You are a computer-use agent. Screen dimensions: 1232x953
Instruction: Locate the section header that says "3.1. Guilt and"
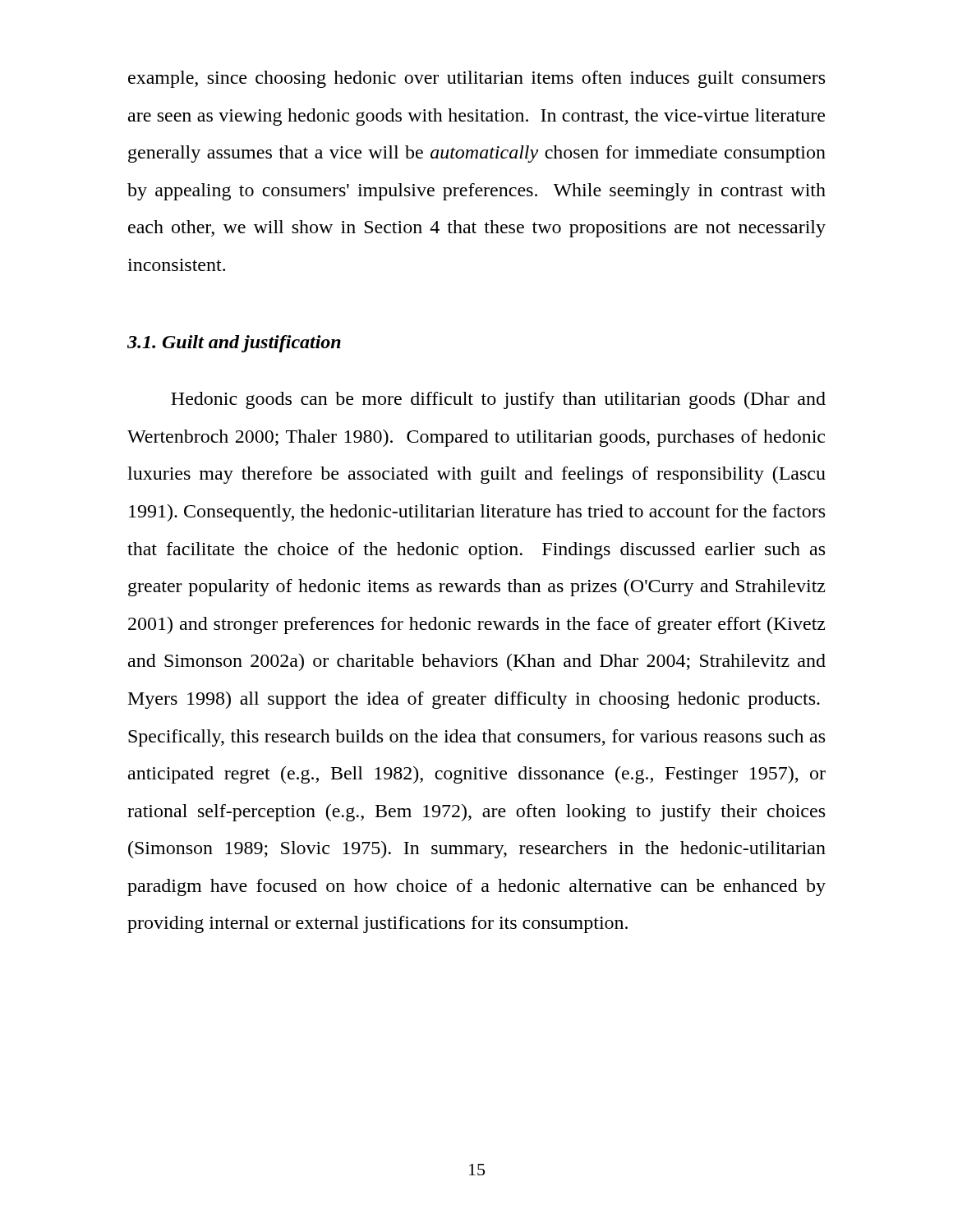(x=234, y=341)
